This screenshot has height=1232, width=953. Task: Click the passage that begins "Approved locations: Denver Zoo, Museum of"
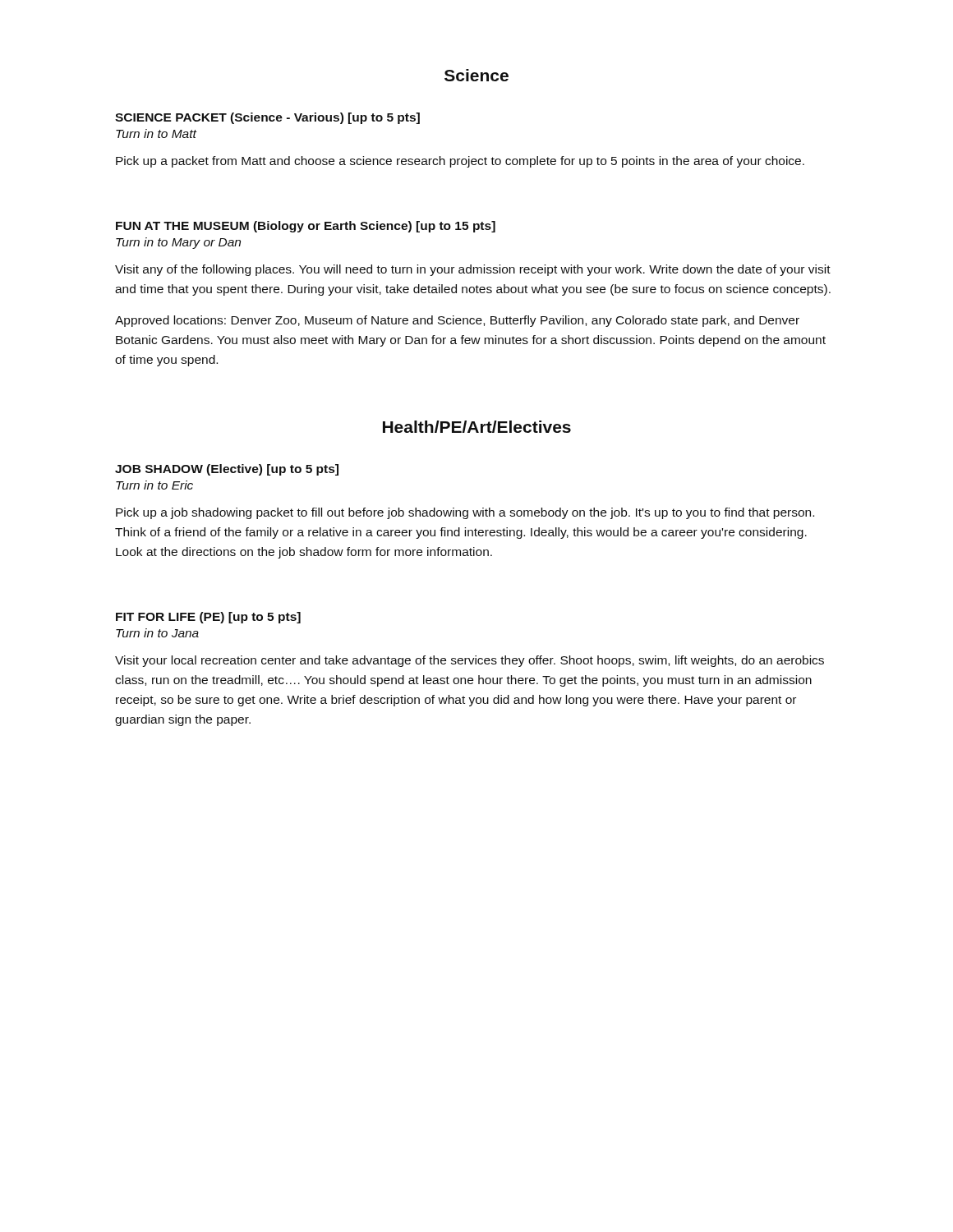470,340
